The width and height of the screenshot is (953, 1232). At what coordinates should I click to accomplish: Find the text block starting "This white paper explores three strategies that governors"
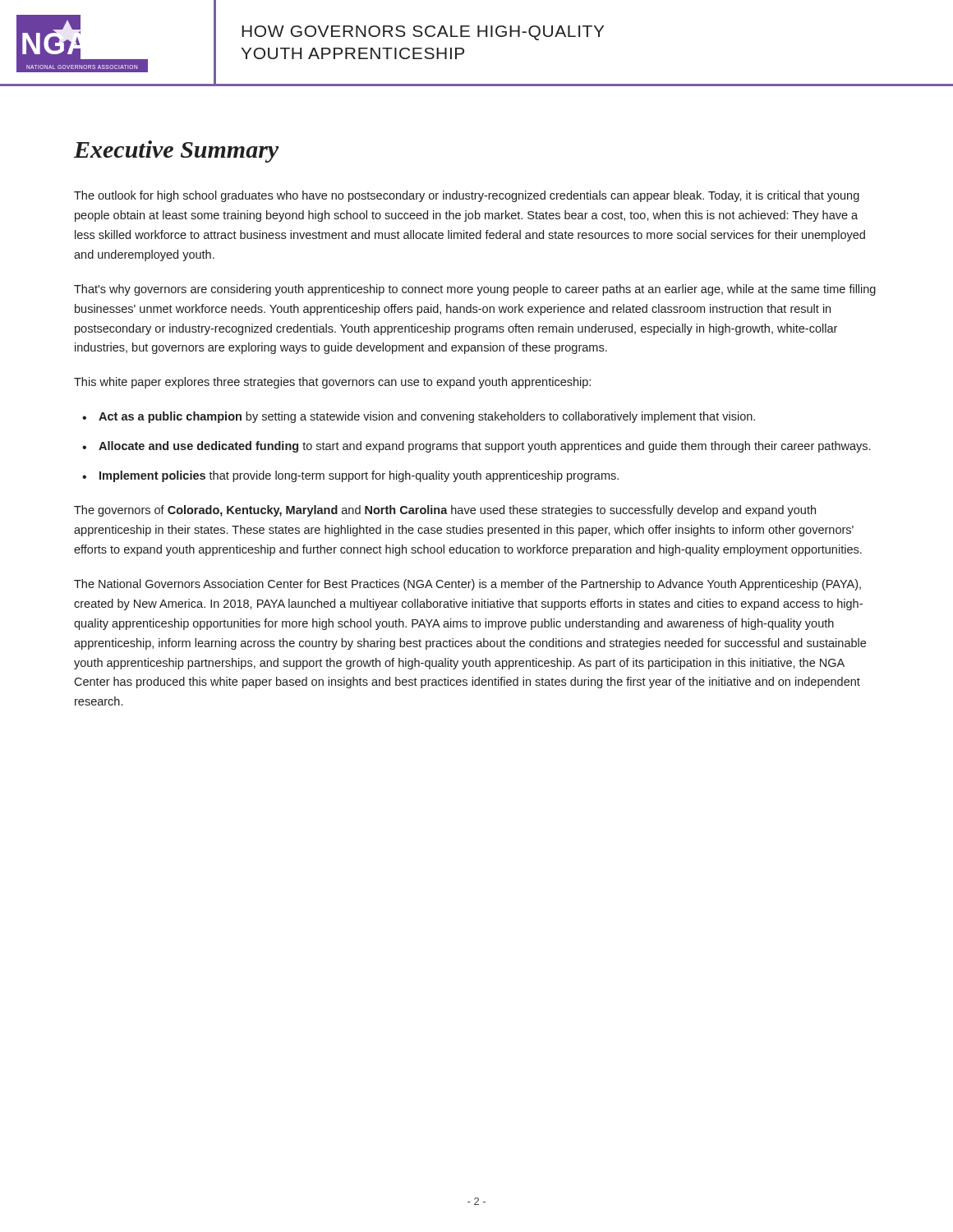333,382
